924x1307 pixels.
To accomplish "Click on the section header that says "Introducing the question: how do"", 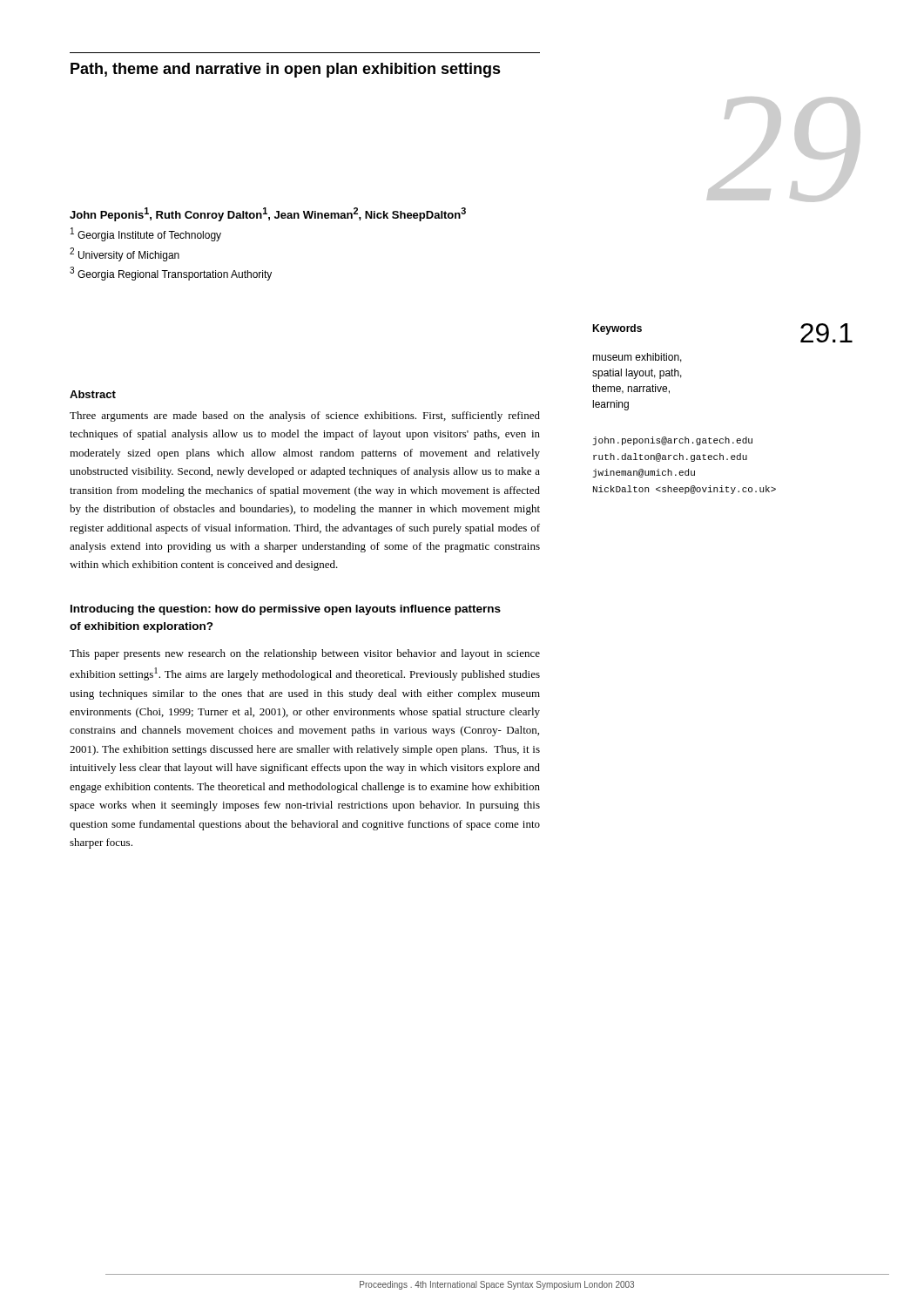I will (x=285, y=617).
